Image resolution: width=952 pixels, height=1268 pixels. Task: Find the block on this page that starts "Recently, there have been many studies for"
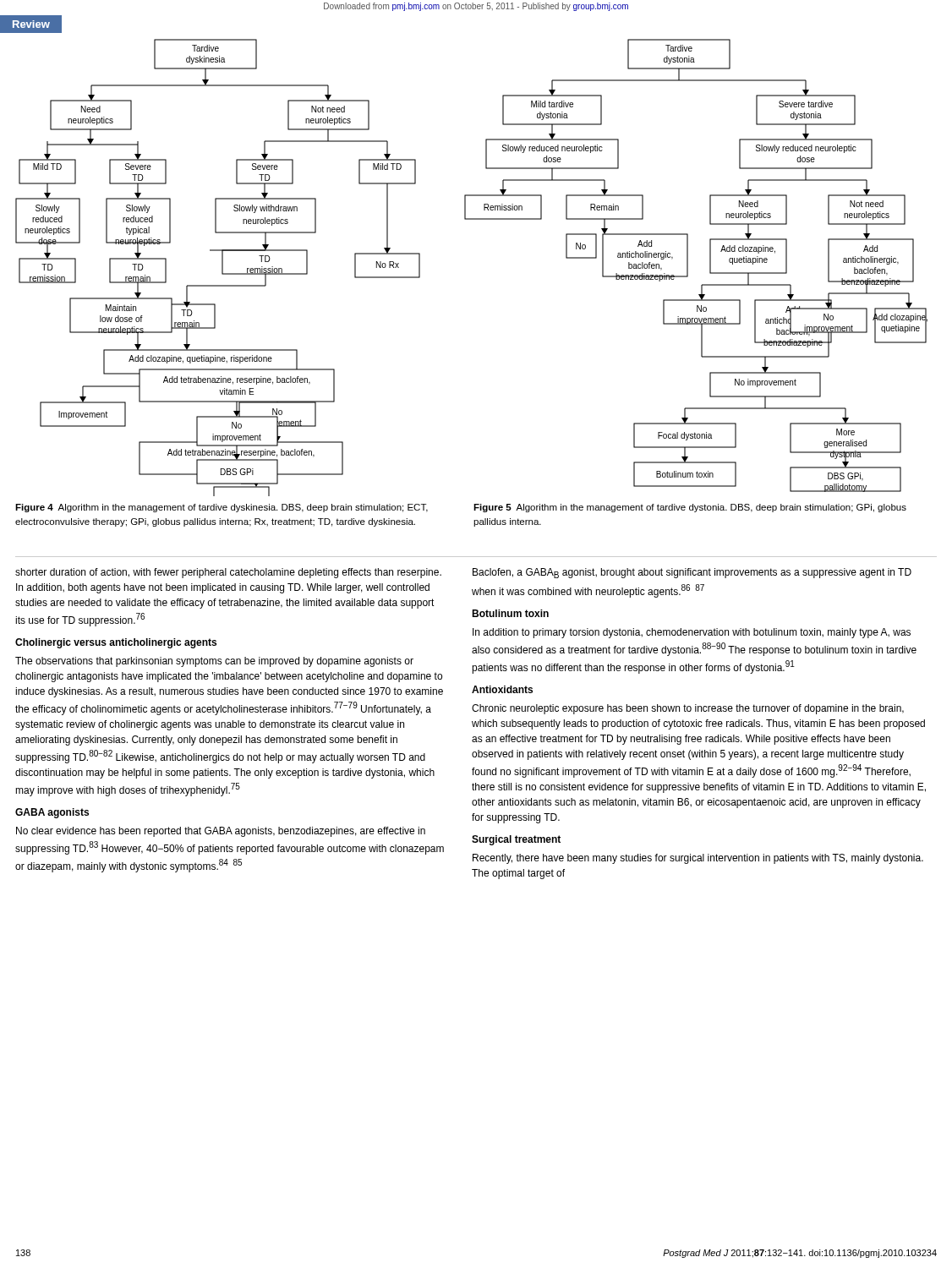698,866
